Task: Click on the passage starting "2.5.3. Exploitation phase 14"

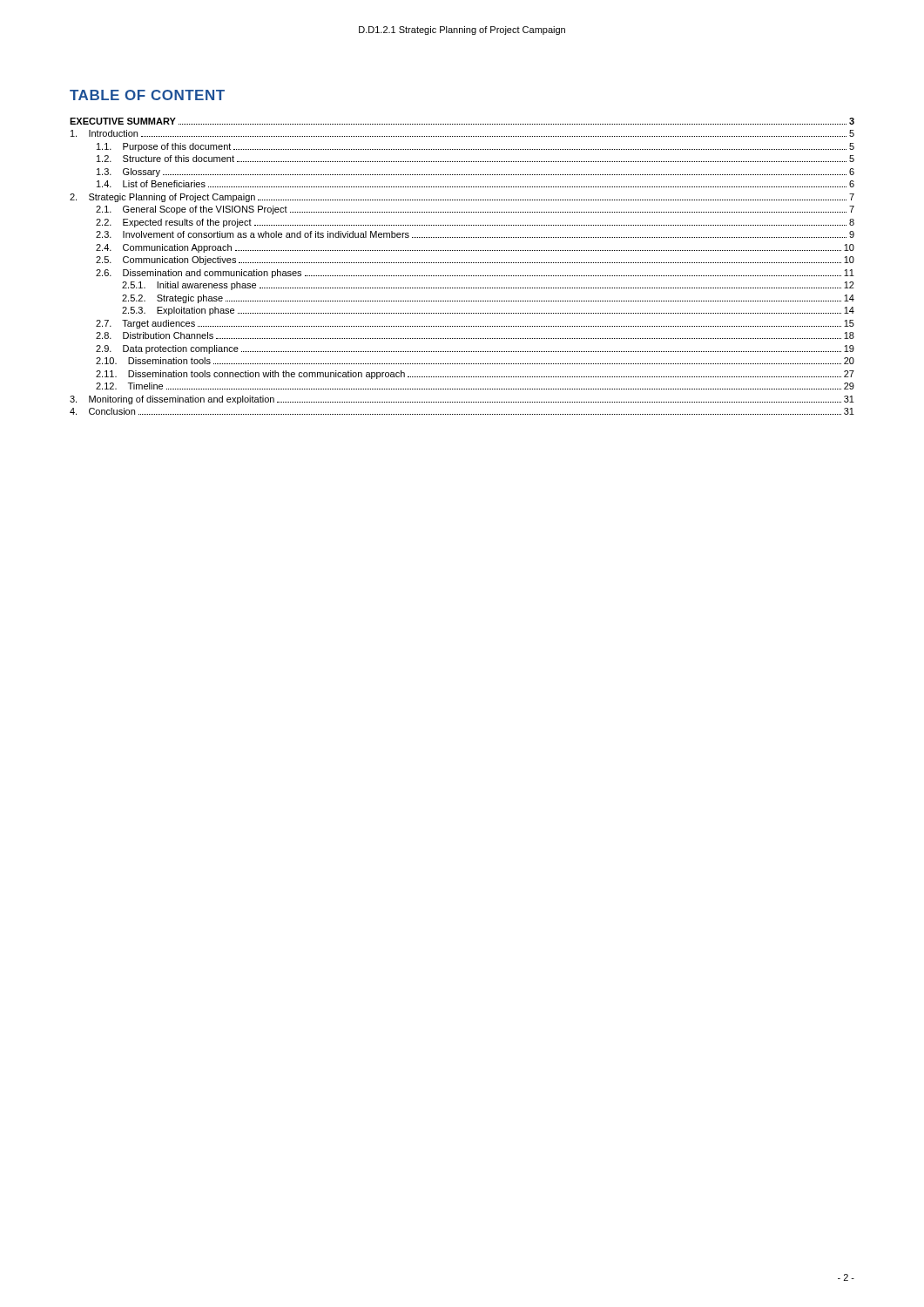Action: (x=462, y=310)
